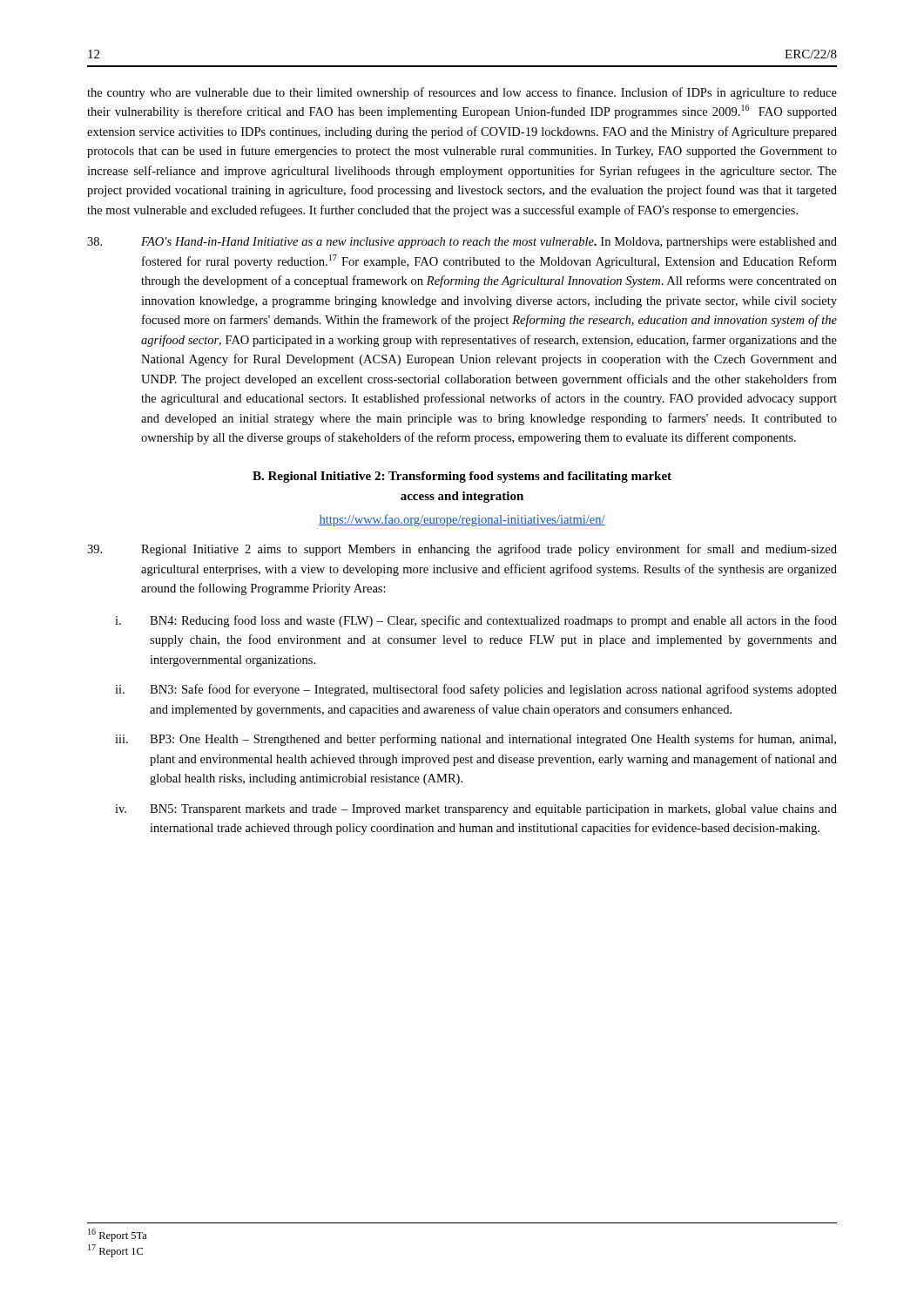924x1307 pixels.
Task: Locate the block starting "Regional Initiative 2 aims to"
Action: pos(462,569)
